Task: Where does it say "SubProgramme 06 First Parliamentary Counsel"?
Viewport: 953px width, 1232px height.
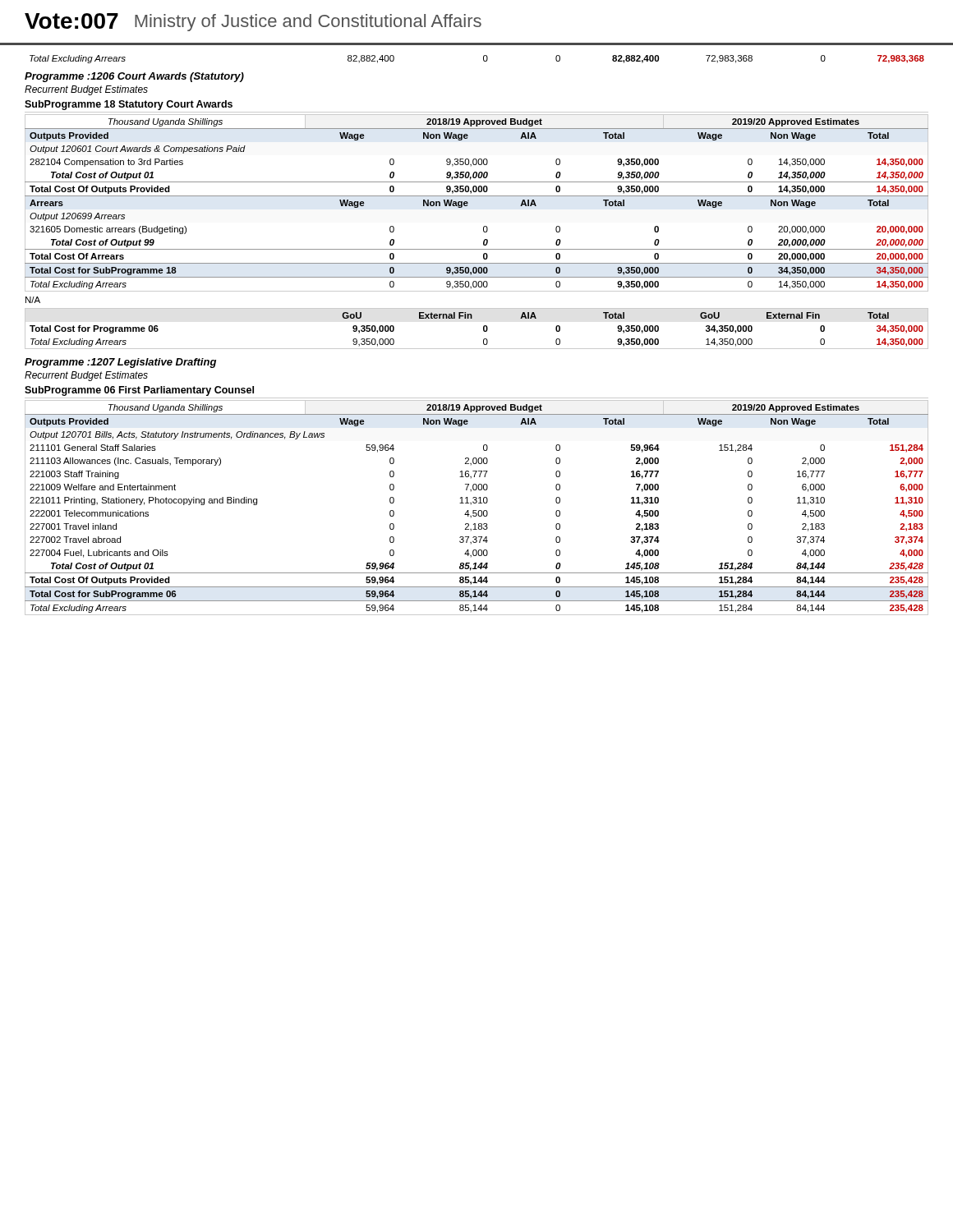Action: click(140, 390)
